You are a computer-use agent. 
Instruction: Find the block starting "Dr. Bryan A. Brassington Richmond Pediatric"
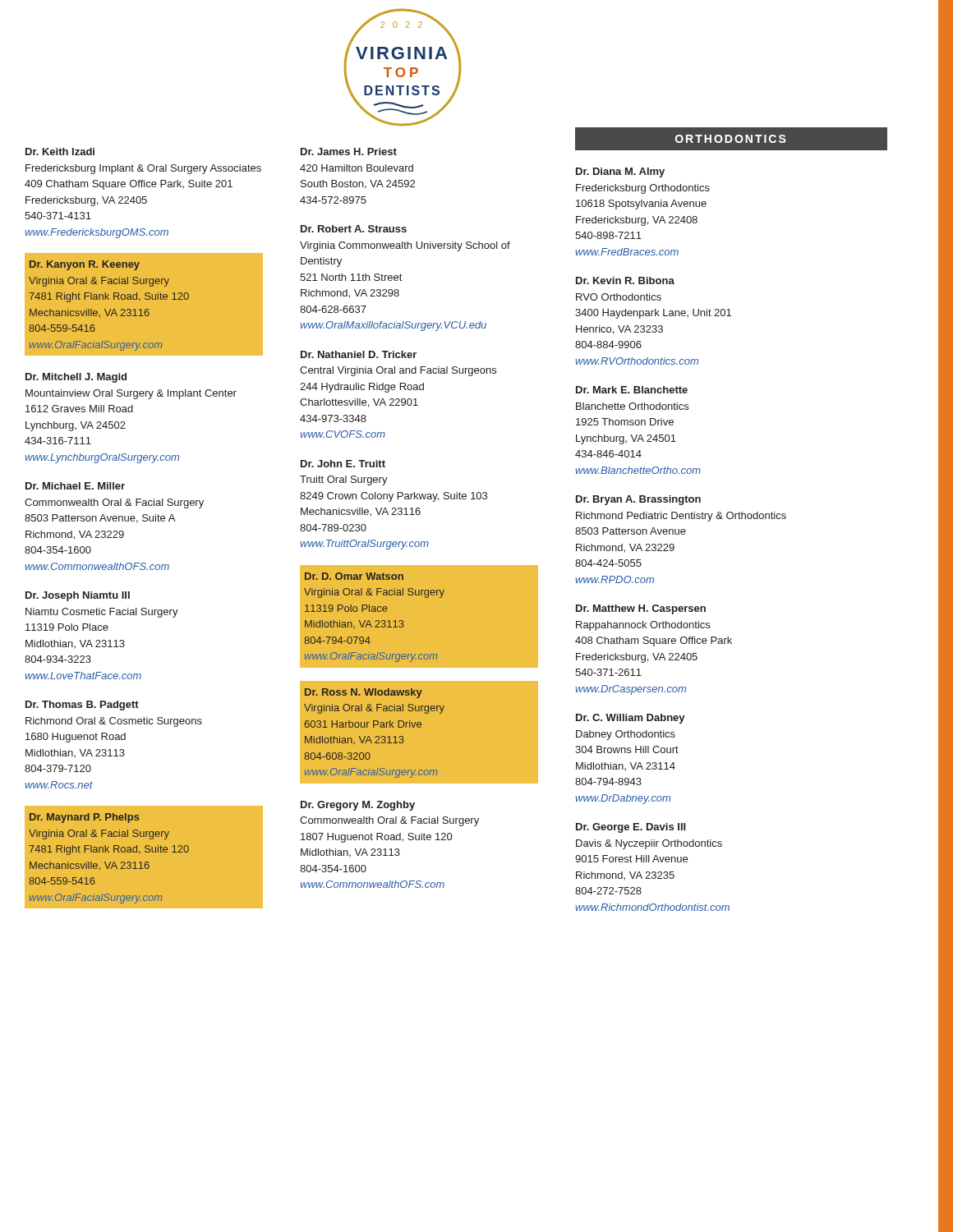pos(681,539)
